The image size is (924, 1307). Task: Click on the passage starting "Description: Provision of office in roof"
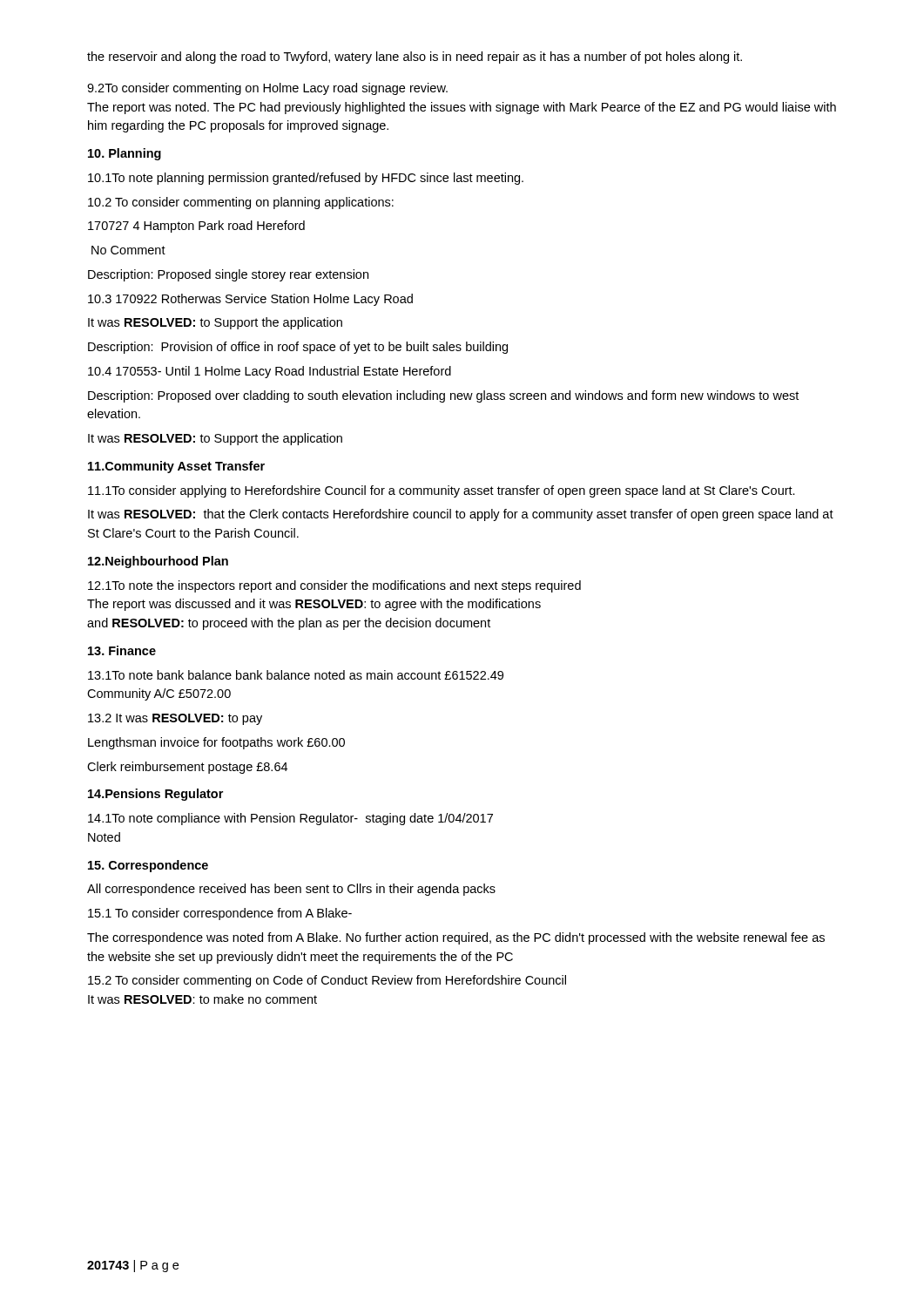[298, 347]
